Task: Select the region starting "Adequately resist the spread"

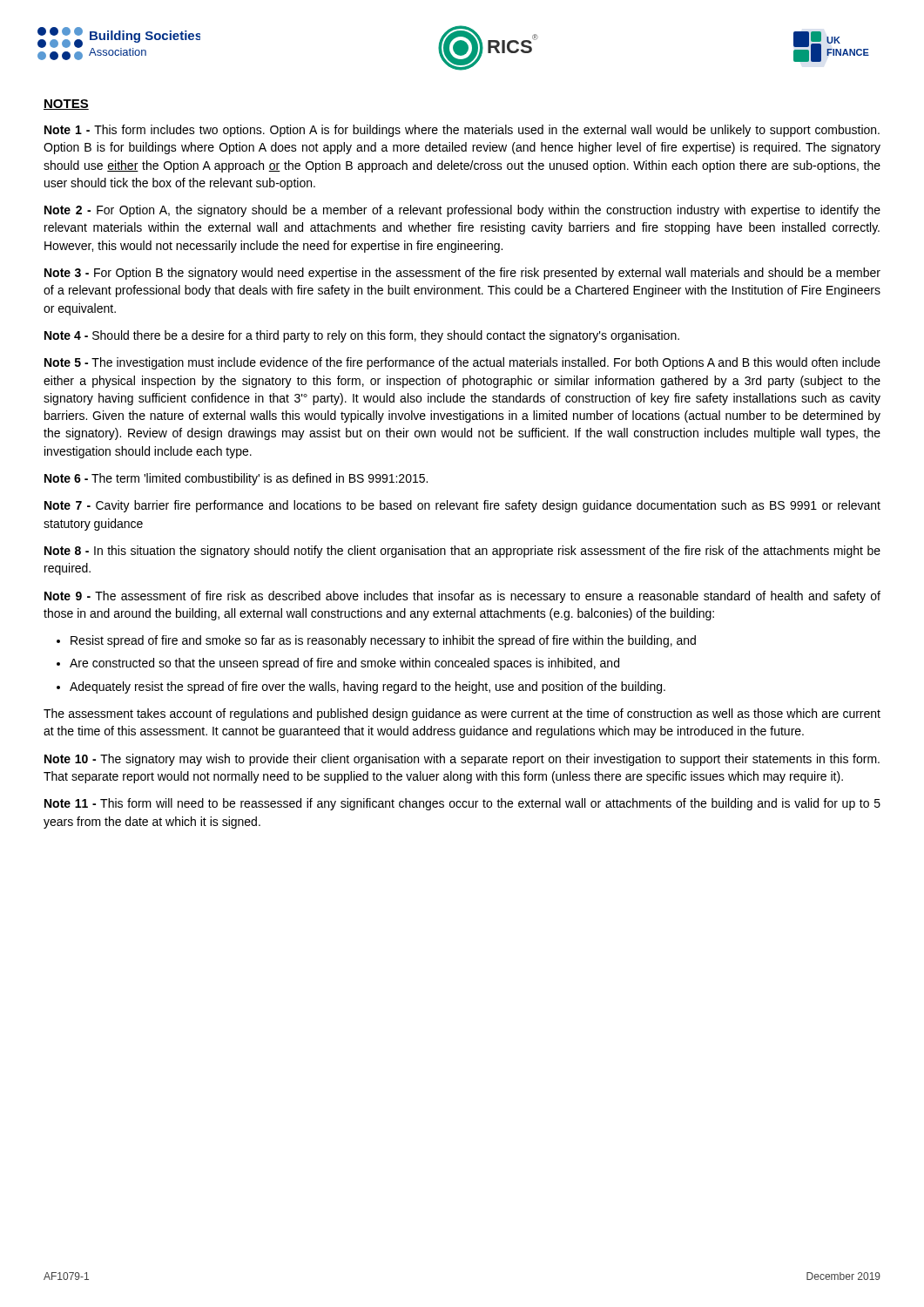Action: [x=368, y=686]
